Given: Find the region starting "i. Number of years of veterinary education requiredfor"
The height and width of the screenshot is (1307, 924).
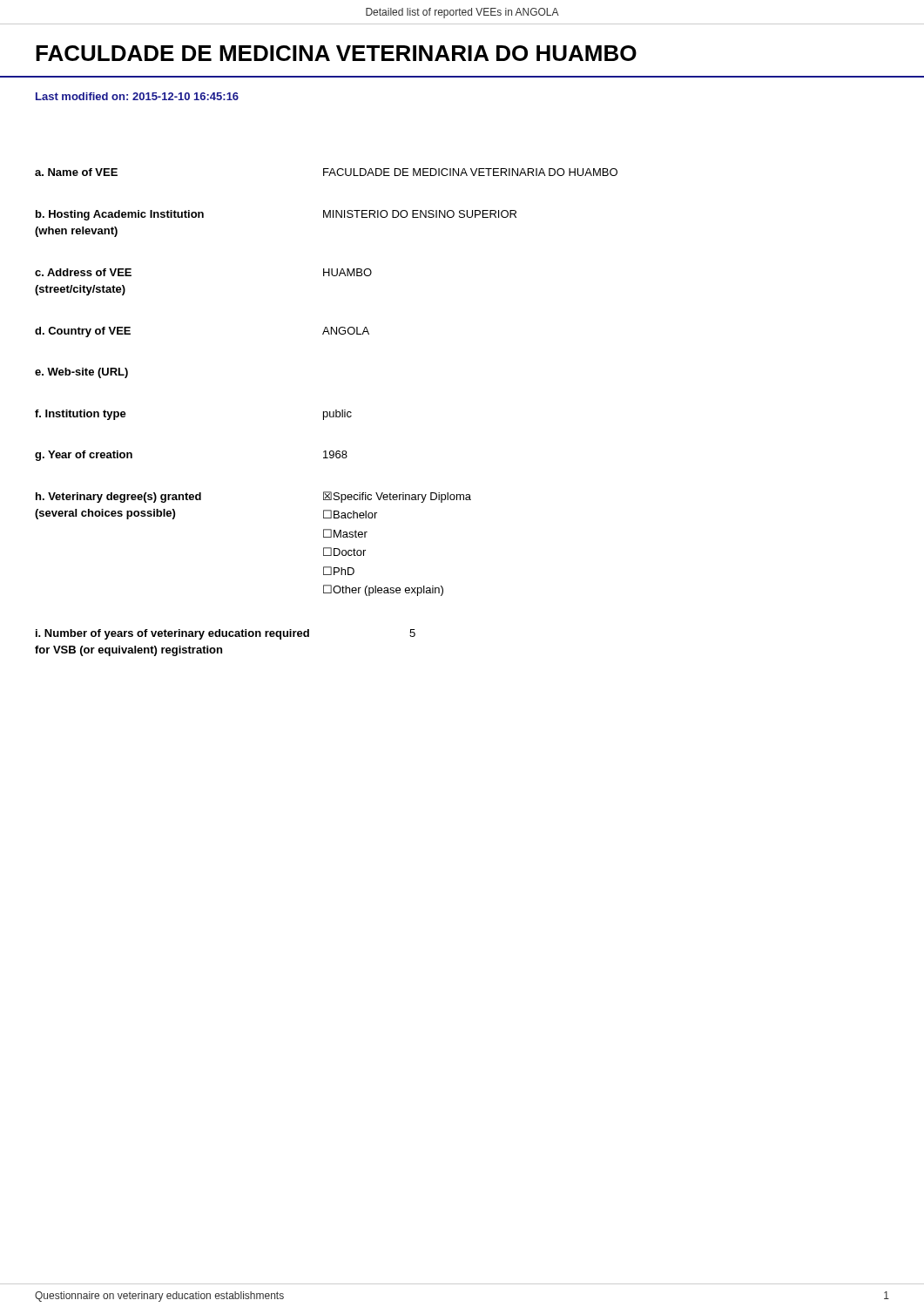Looking at the screenshot, I should click(226, 634).
